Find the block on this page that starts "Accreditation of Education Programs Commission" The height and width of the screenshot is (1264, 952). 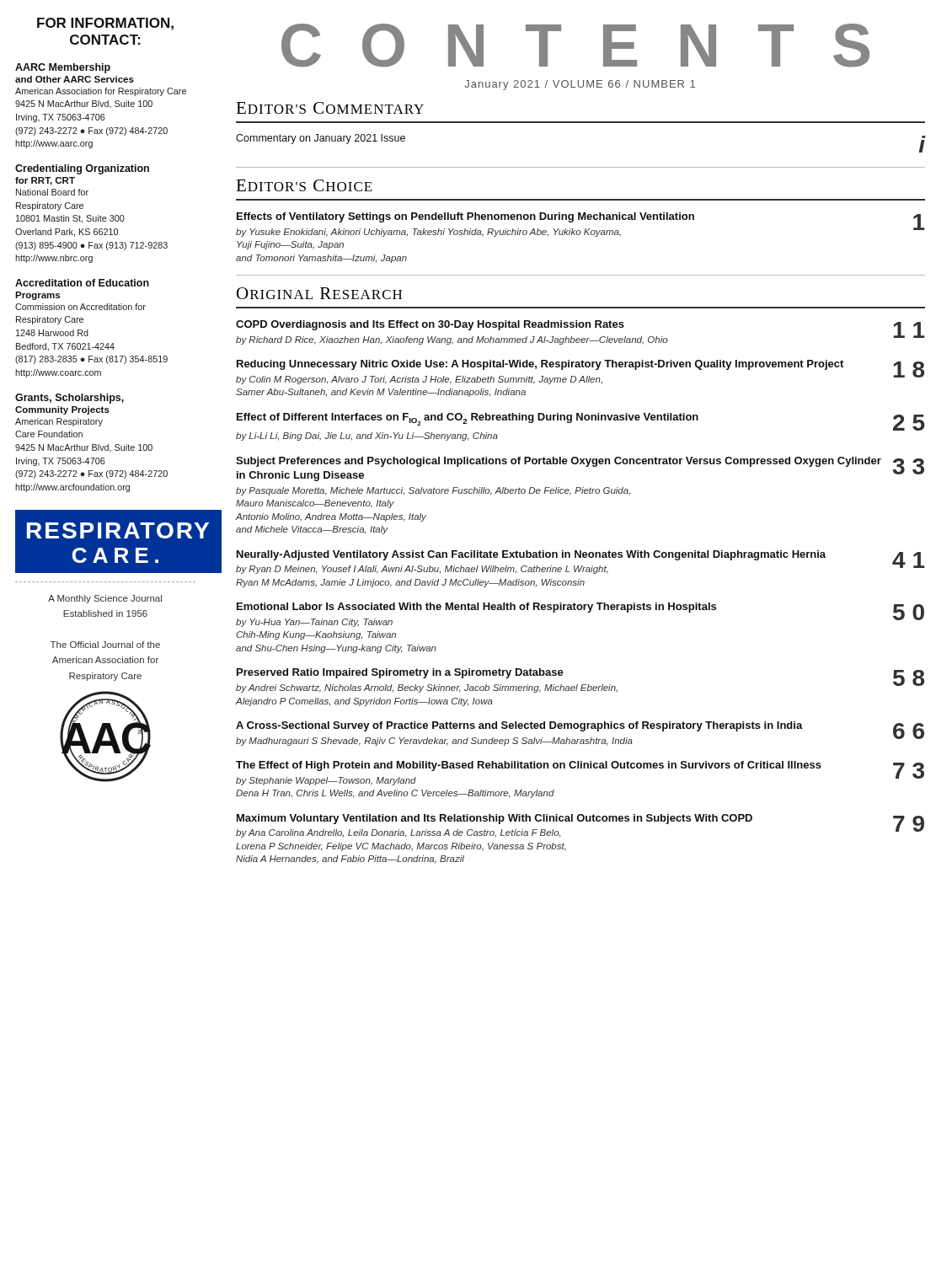tap(82, 283)
